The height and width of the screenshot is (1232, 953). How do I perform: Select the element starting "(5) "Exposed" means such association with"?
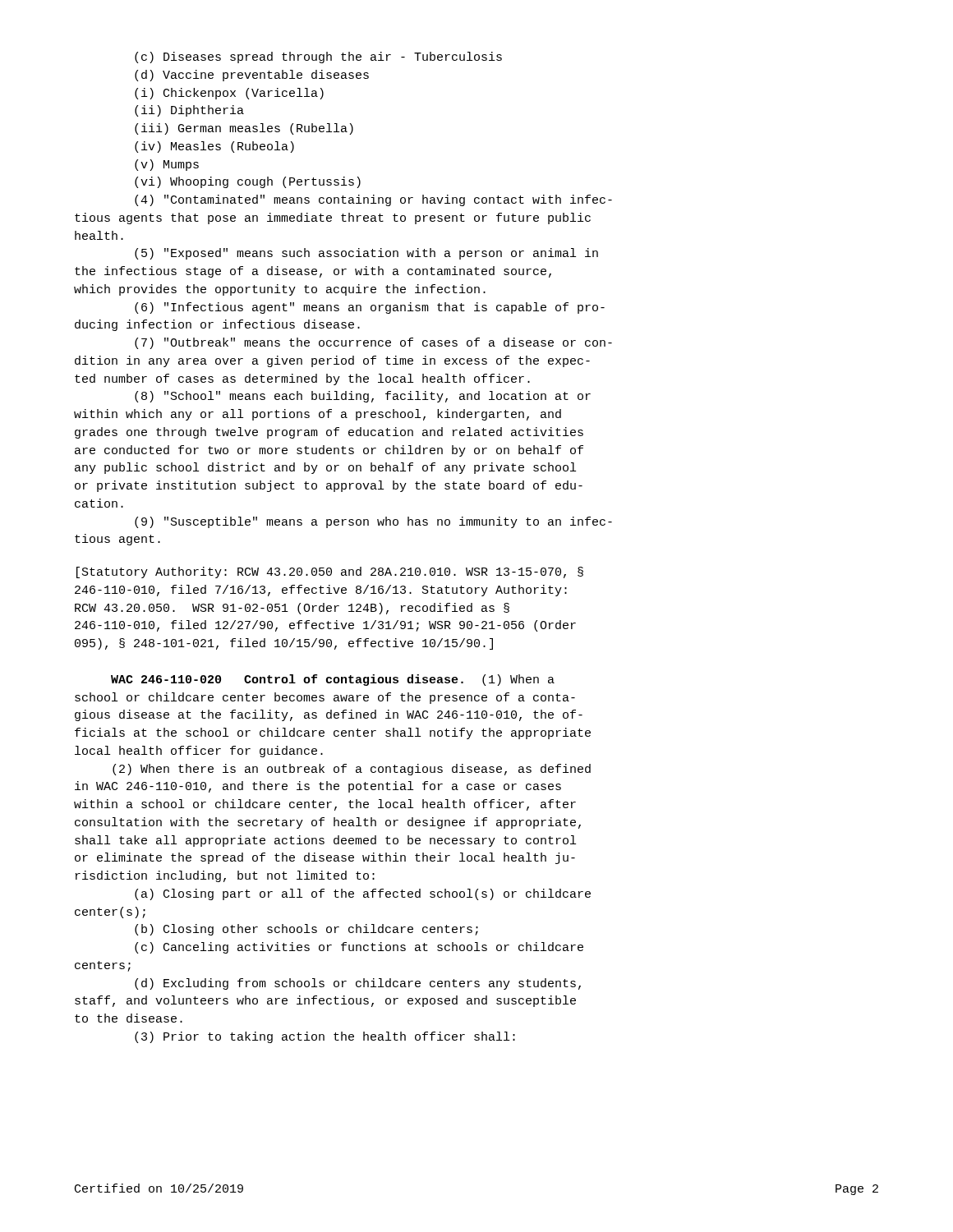point(476,273)
